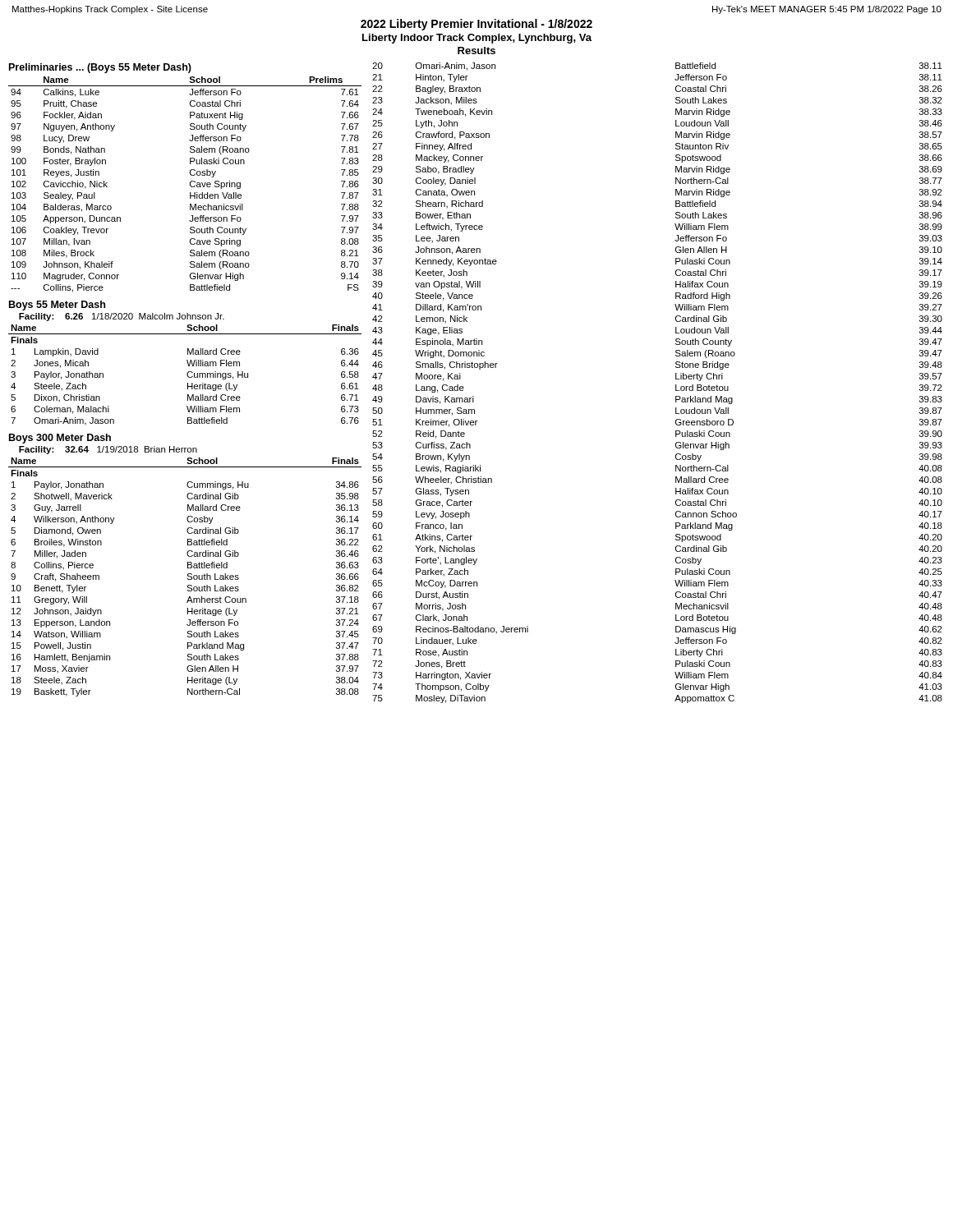Select the title that reads "Liberty Indoor Track Complex, Lynchburg,"
The image size is (953, 1232).
[x=476, y=37]
